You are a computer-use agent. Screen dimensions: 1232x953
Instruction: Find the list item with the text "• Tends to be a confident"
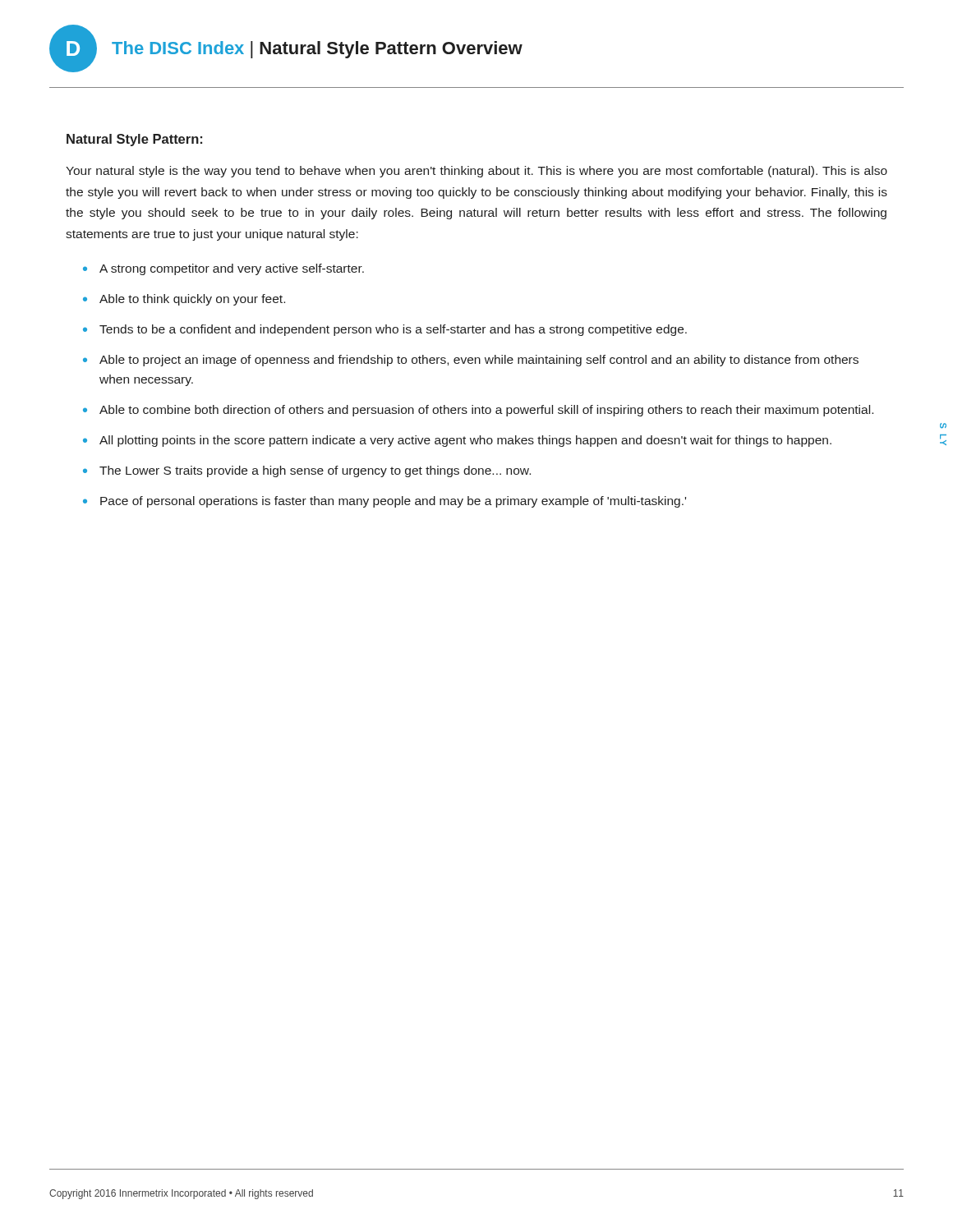[x=485, y=330]
